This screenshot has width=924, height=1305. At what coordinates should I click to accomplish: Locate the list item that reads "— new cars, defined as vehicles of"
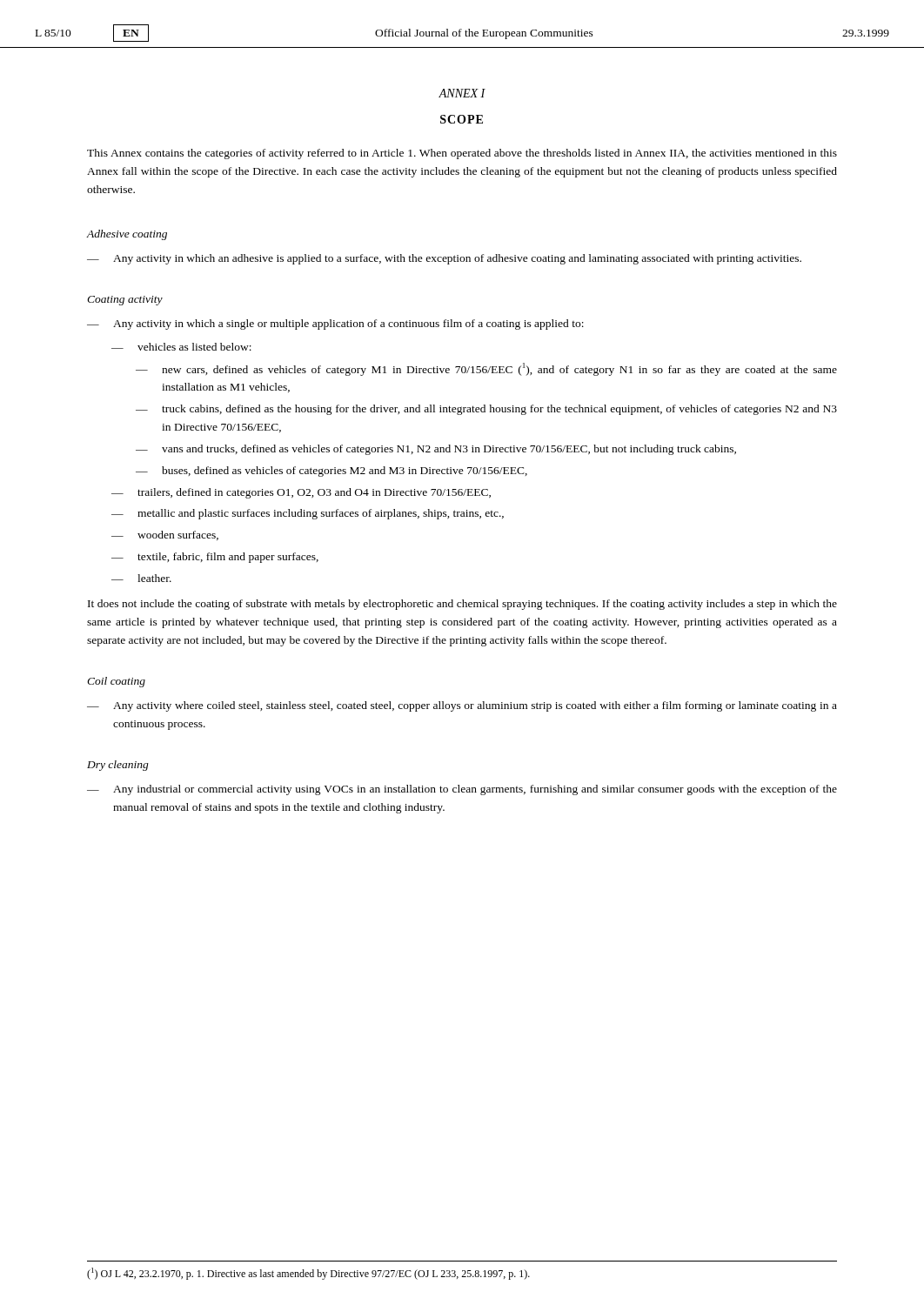(486, 378)
